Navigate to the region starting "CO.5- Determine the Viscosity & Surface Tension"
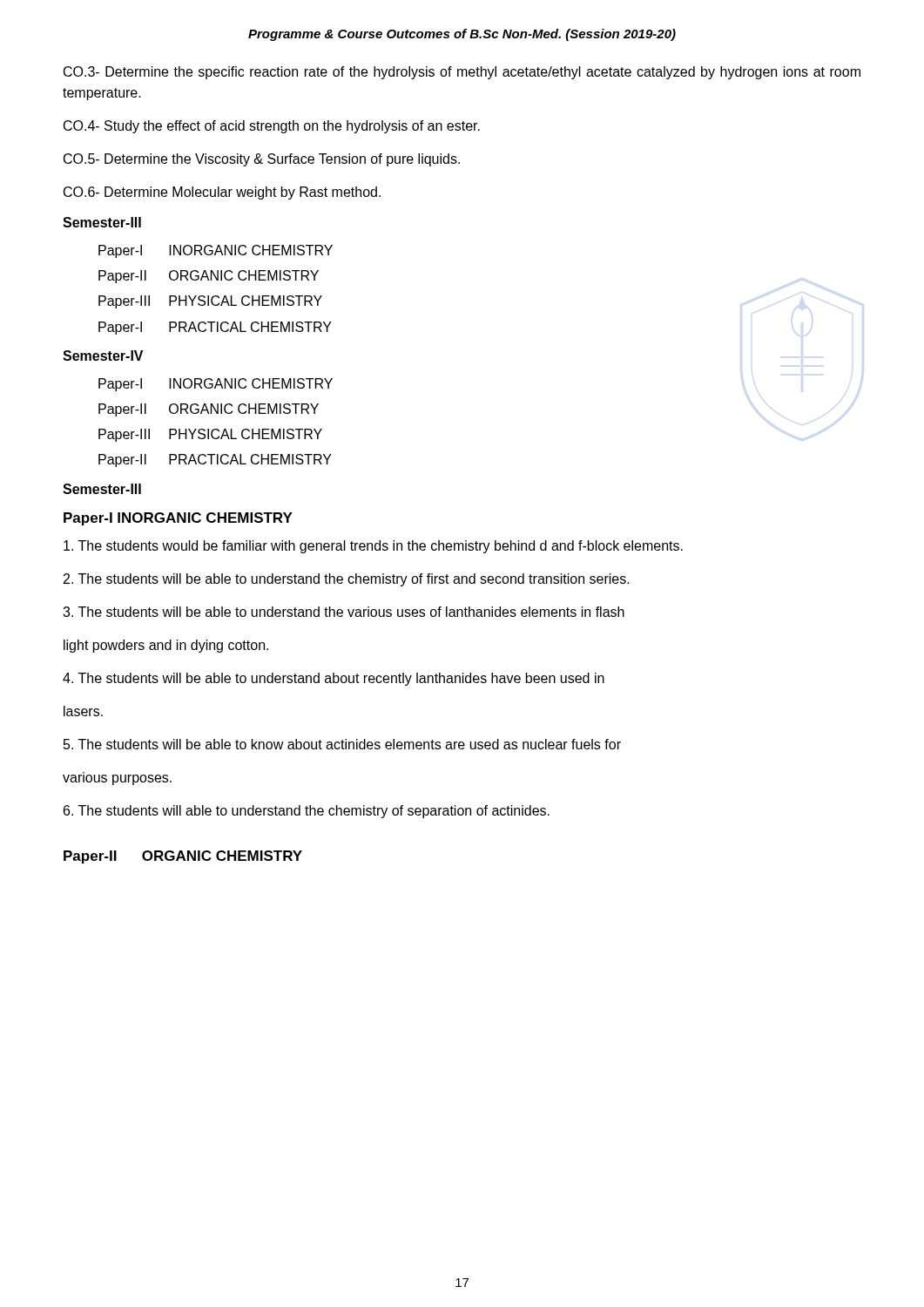Image resolution: width=924 pixels, height=1307 pixels. click(x=262, y=159)
